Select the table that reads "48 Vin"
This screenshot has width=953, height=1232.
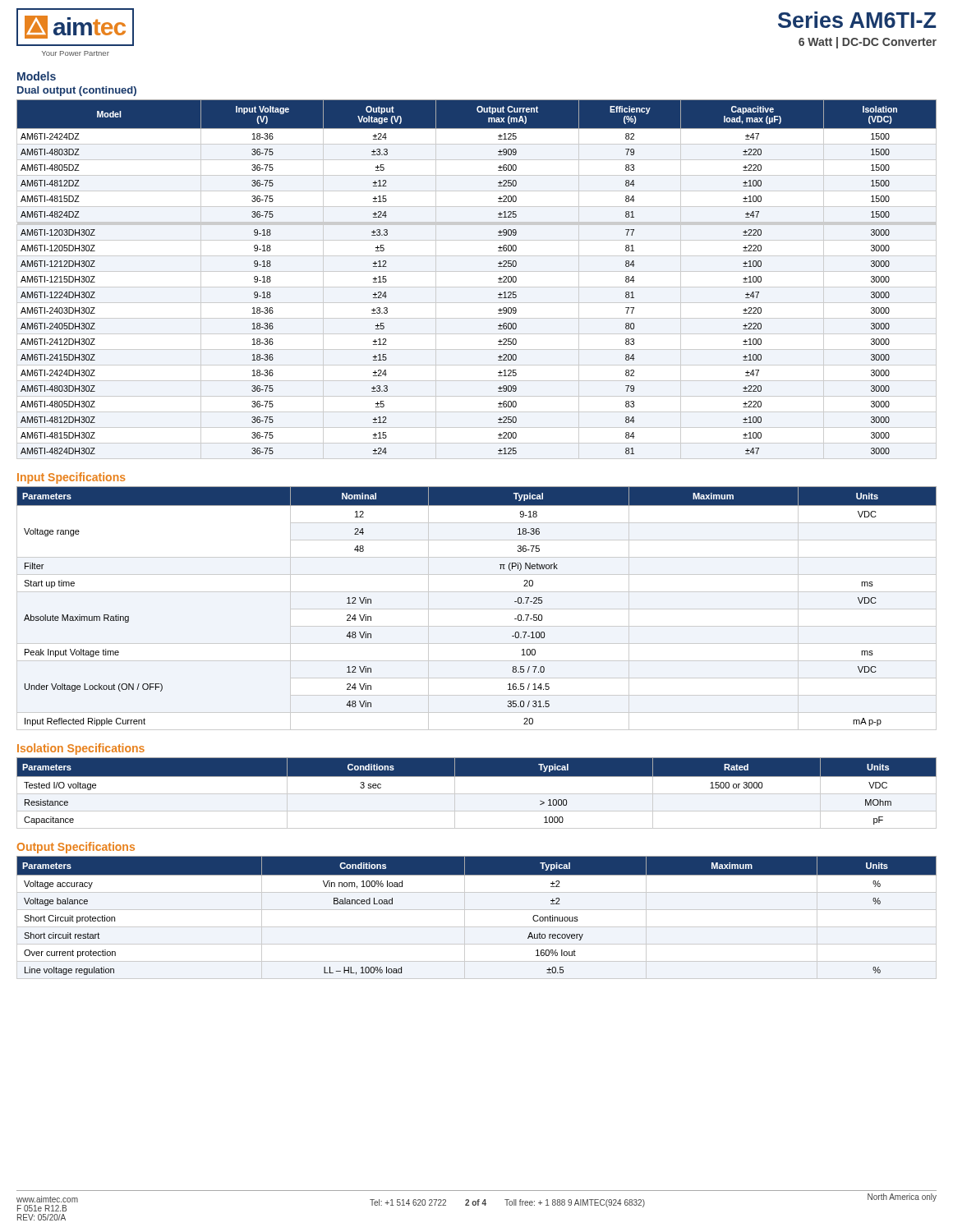coord(476,608)
